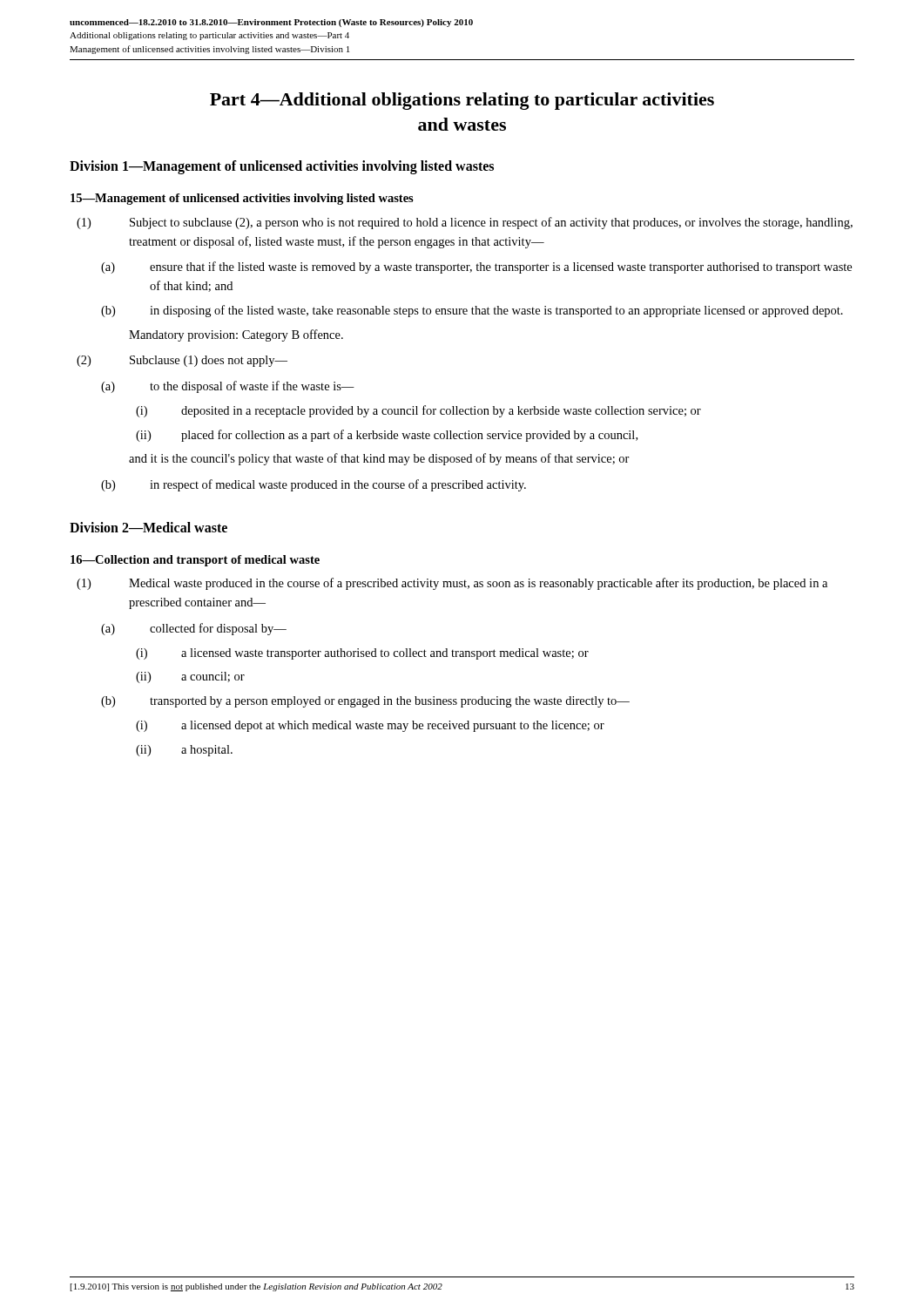
Task: Locate the text "Part 4—Additional obligations relating to particular activitiesand wastes"
Action: pos(462,111)
